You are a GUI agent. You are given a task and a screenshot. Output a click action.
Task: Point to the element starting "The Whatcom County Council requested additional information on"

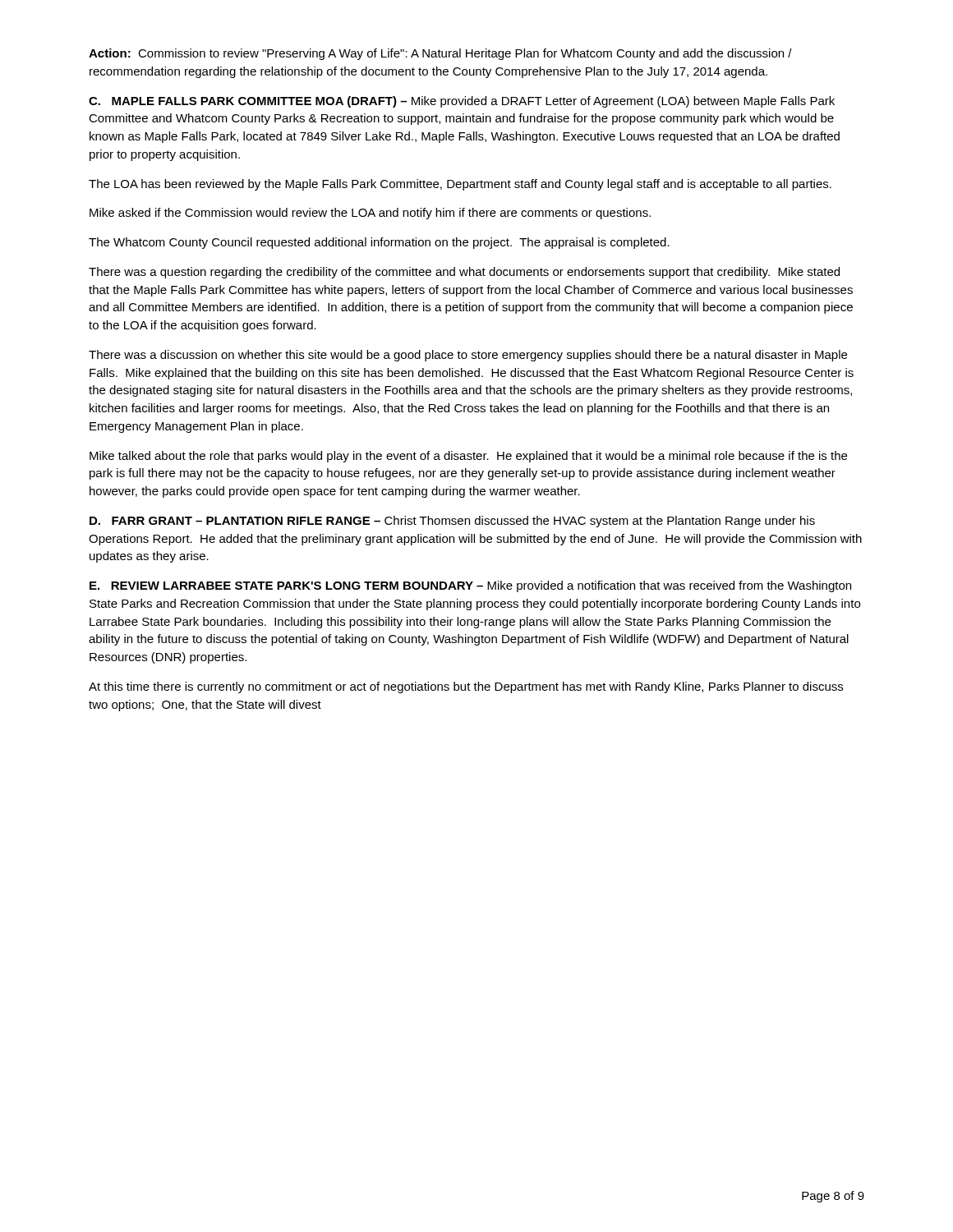coord(476,242)
